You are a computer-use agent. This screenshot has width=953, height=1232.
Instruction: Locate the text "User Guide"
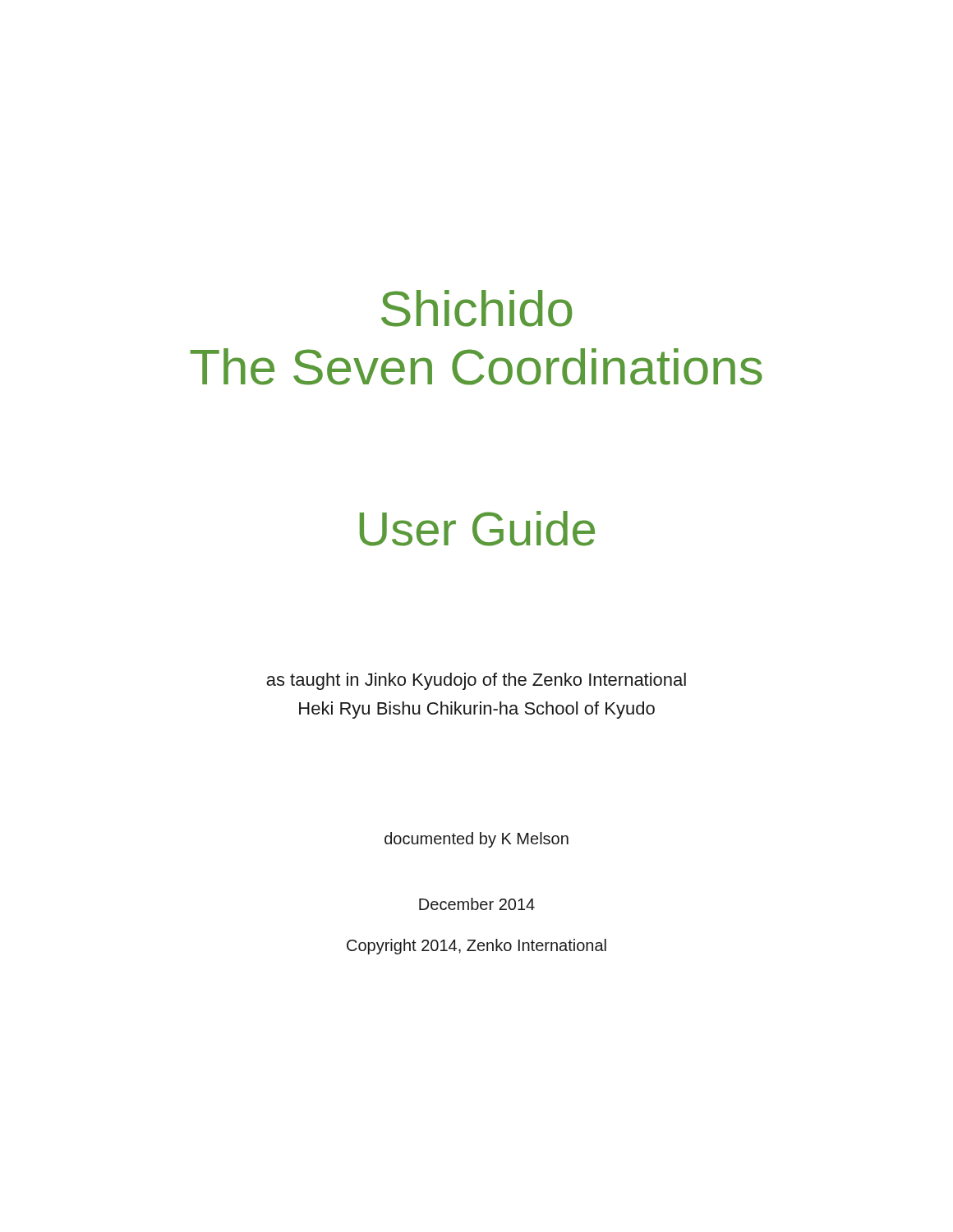476,529
